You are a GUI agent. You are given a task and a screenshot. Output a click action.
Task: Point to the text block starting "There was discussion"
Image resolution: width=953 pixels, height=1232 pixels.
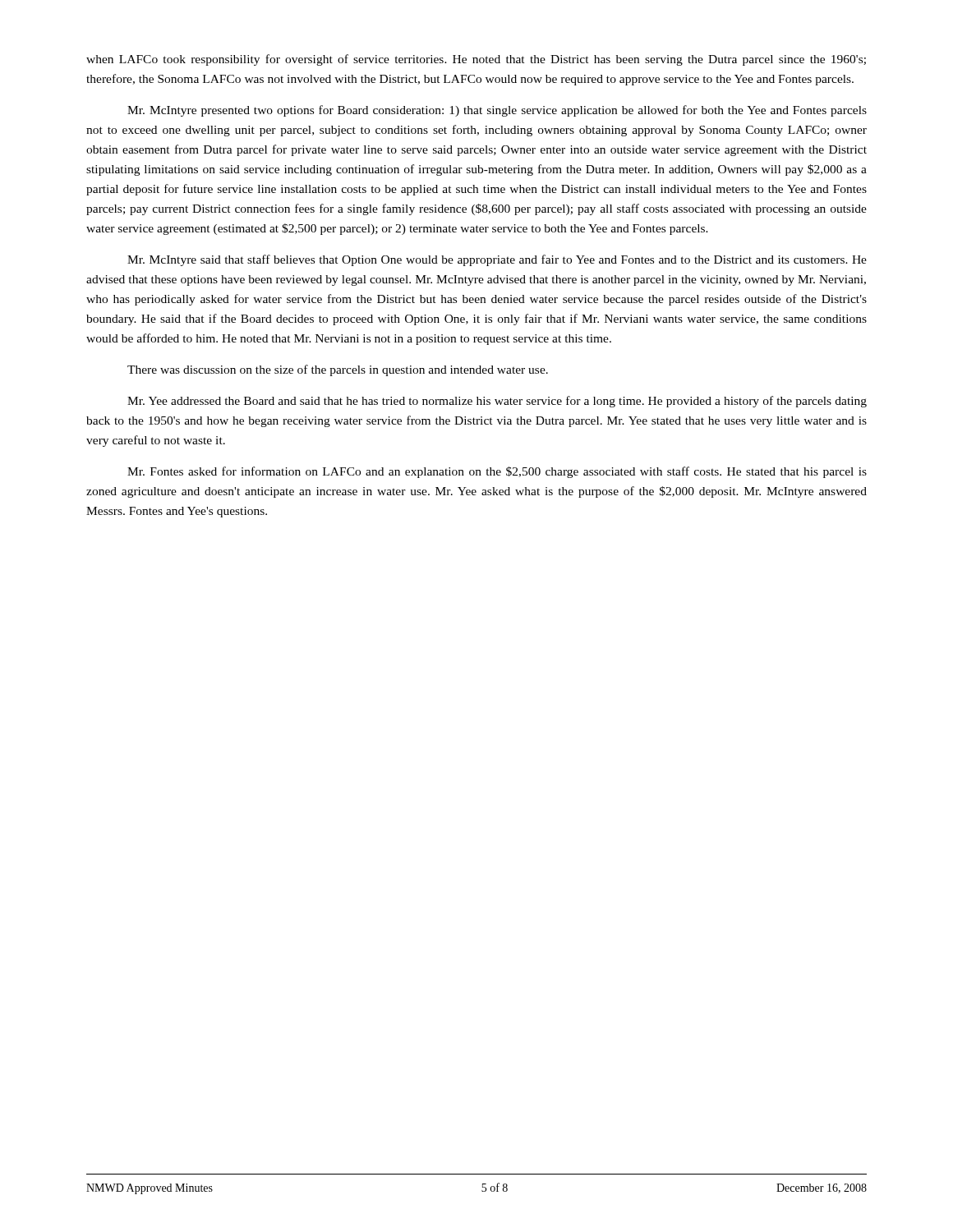[338, 369]
